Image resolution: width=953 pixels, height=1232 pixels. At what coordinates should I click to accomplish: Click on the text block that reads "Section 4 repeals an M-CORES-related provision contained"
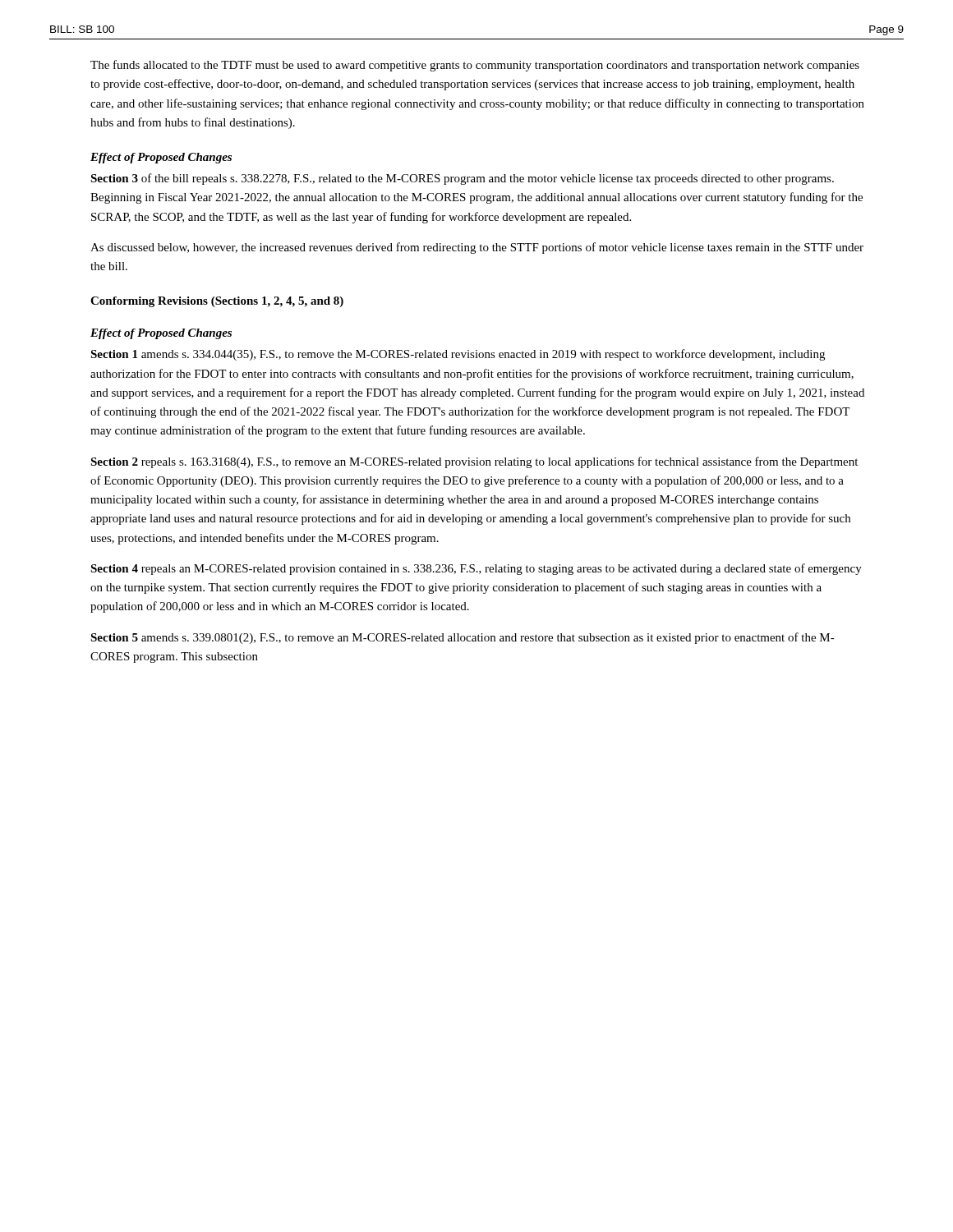click(476, 587)
